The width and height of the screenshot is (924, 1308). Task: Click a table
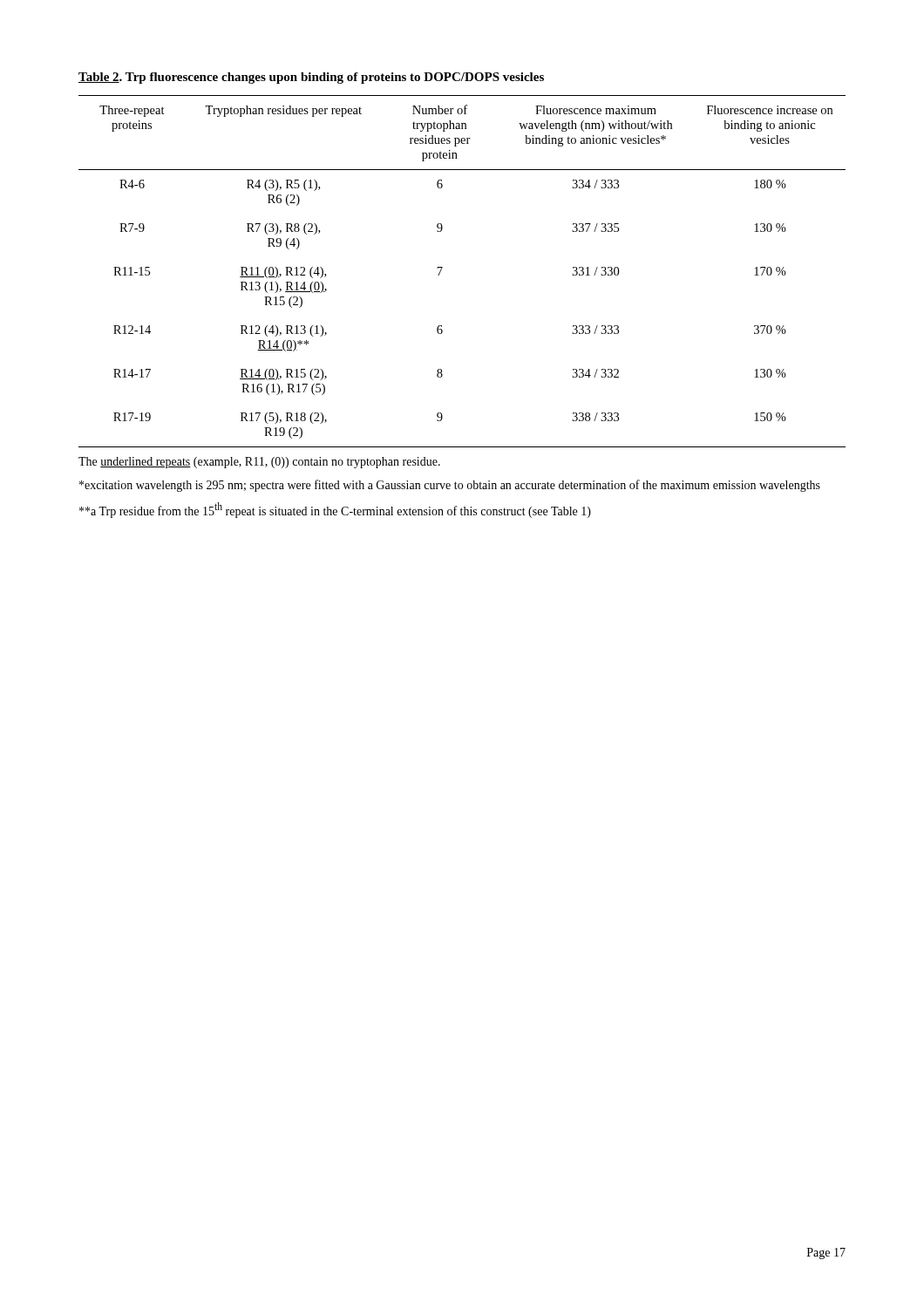coord(462,271)
